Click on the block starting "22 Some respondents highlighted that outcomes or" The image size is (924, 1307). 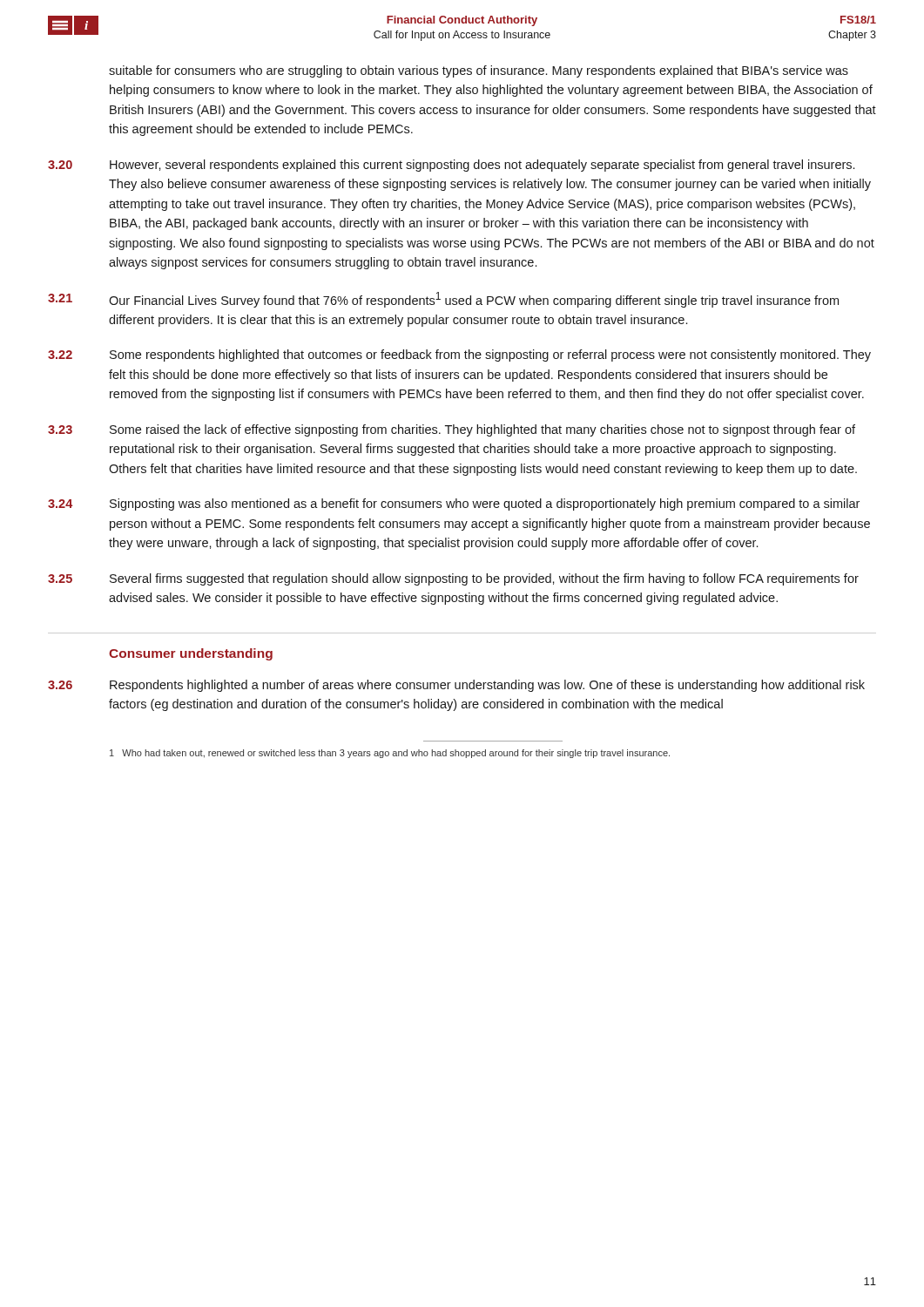point(462,375)
